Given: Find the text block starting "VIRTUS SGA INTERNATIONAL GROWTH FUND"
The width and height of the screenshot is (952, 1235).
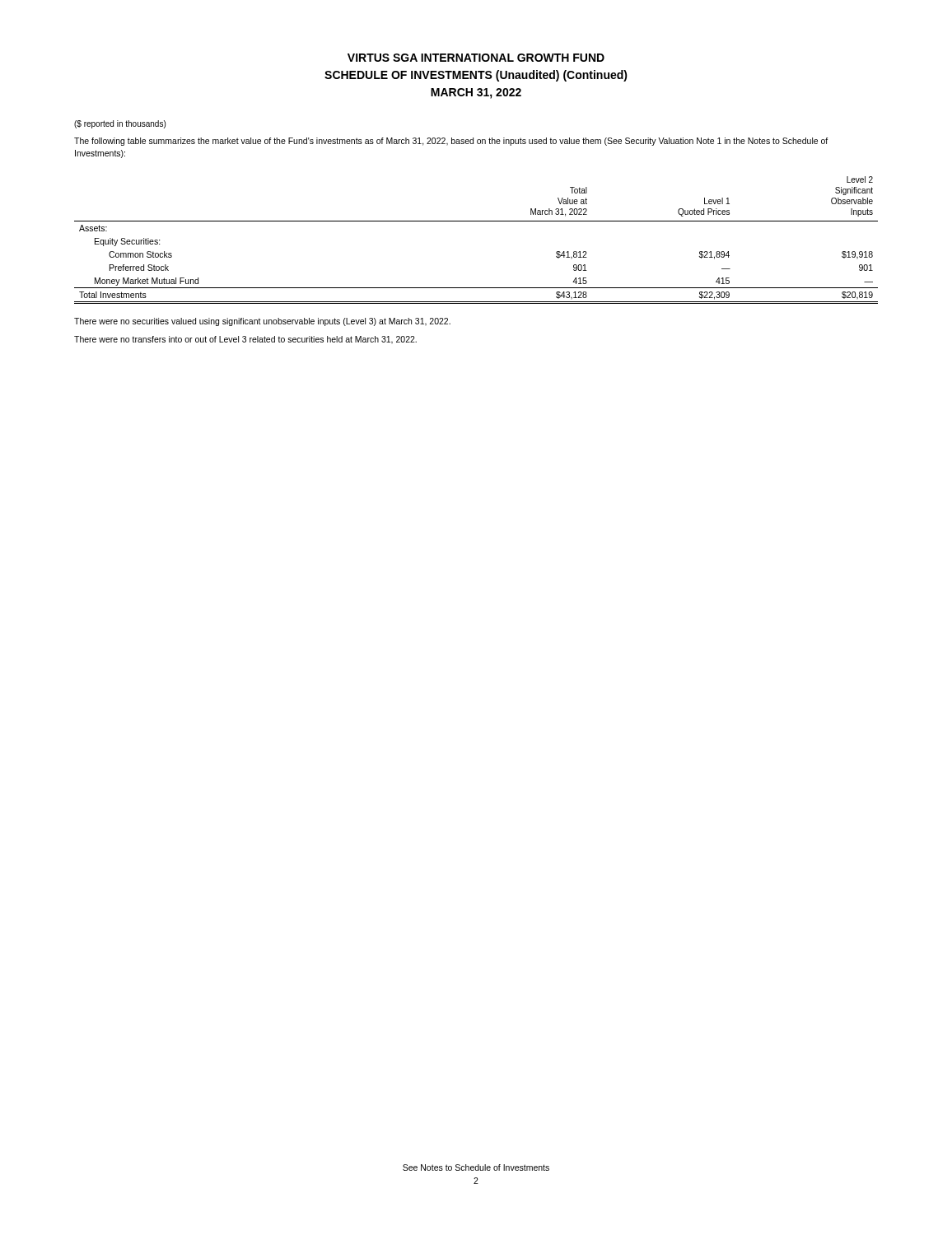Looking at the screenshot, I should (476, 75).
